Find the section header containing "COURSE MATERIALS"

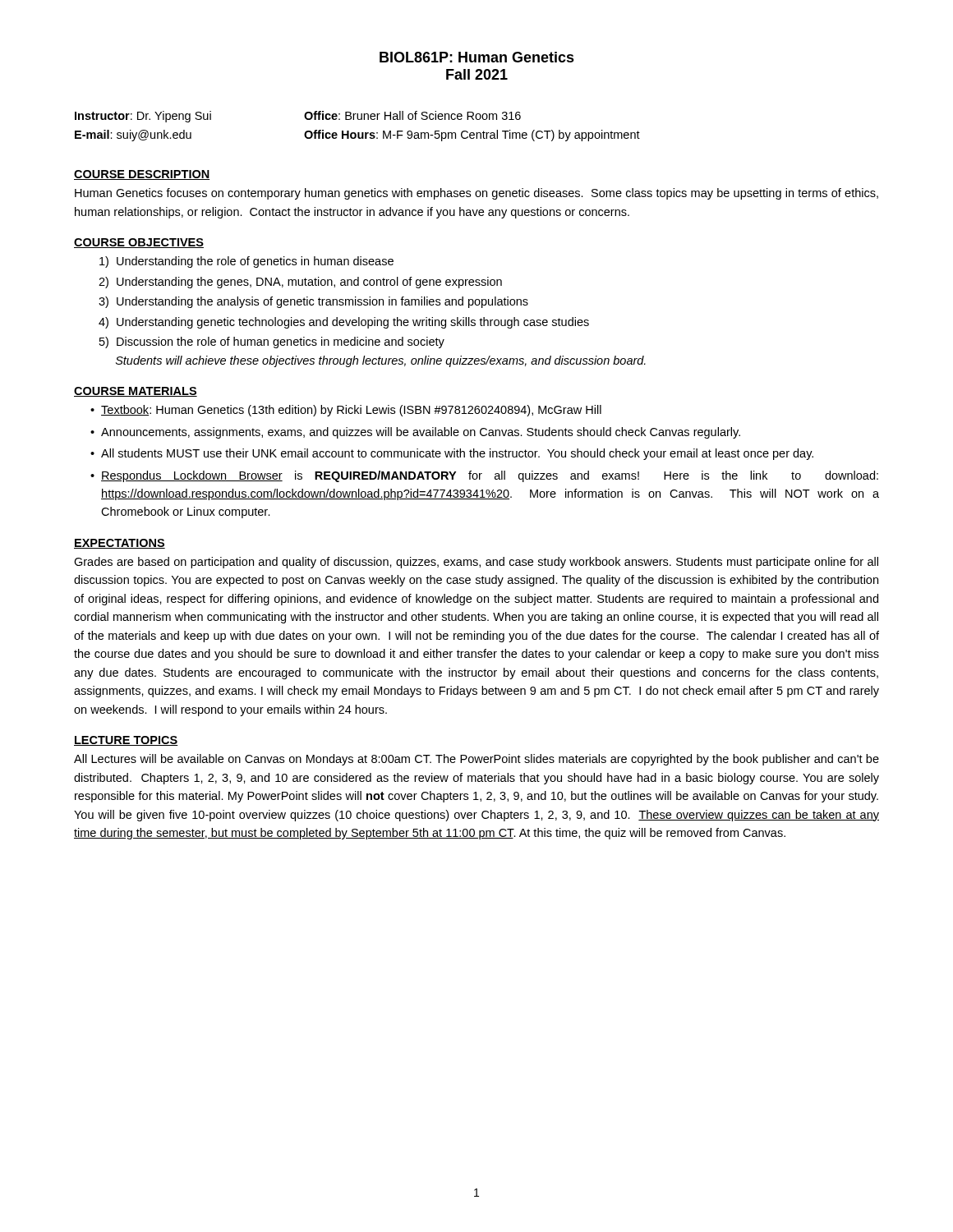(x=135, y=391)
